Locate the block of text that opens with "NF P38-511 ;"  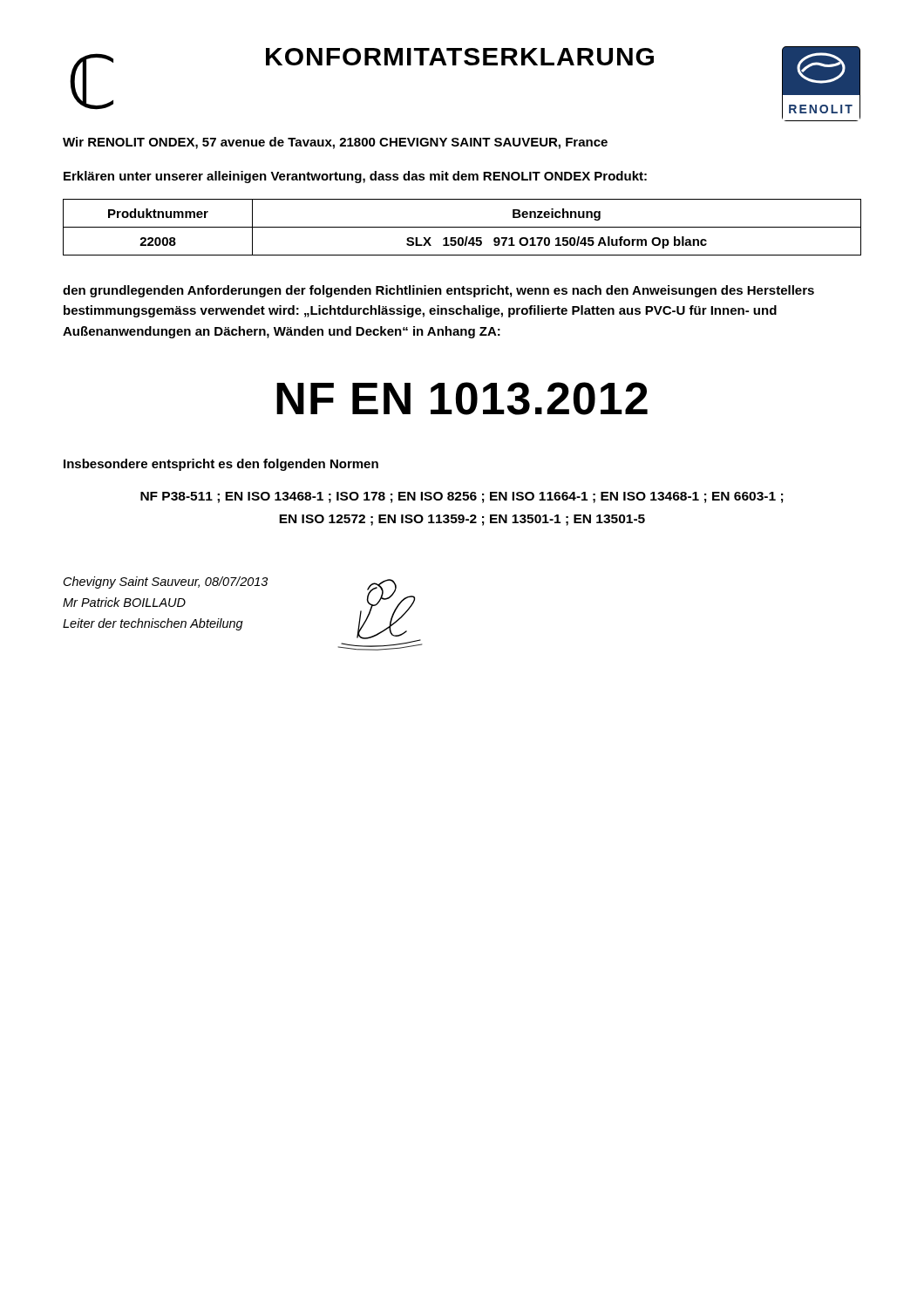click(462, 507)
